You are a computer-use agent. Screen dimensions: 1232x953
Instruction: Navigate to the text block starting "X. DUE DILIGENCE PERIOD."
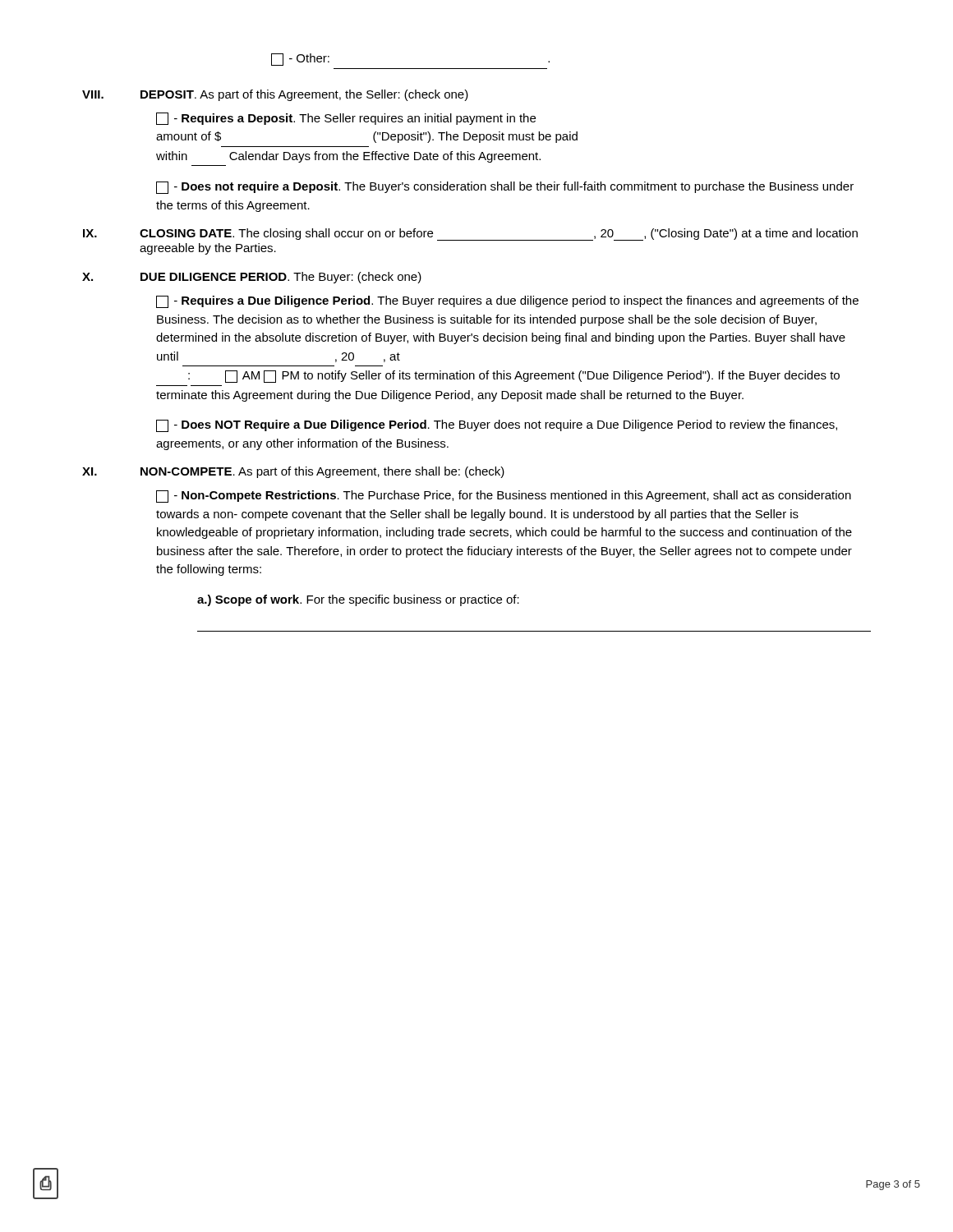(252, 278)
